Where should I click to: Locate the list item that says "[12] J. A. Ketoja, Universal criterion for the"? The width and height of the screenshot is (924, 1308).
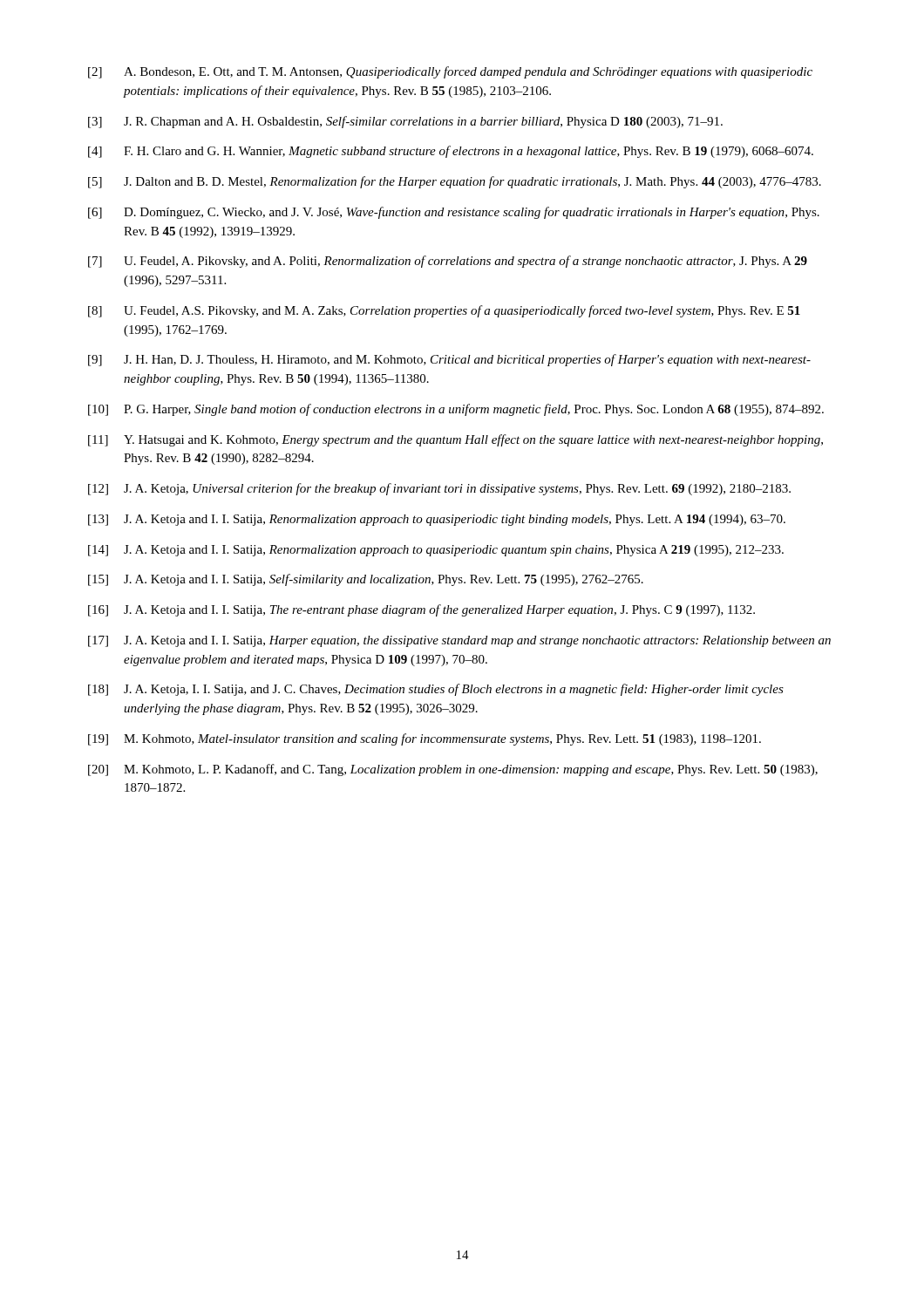462,489
